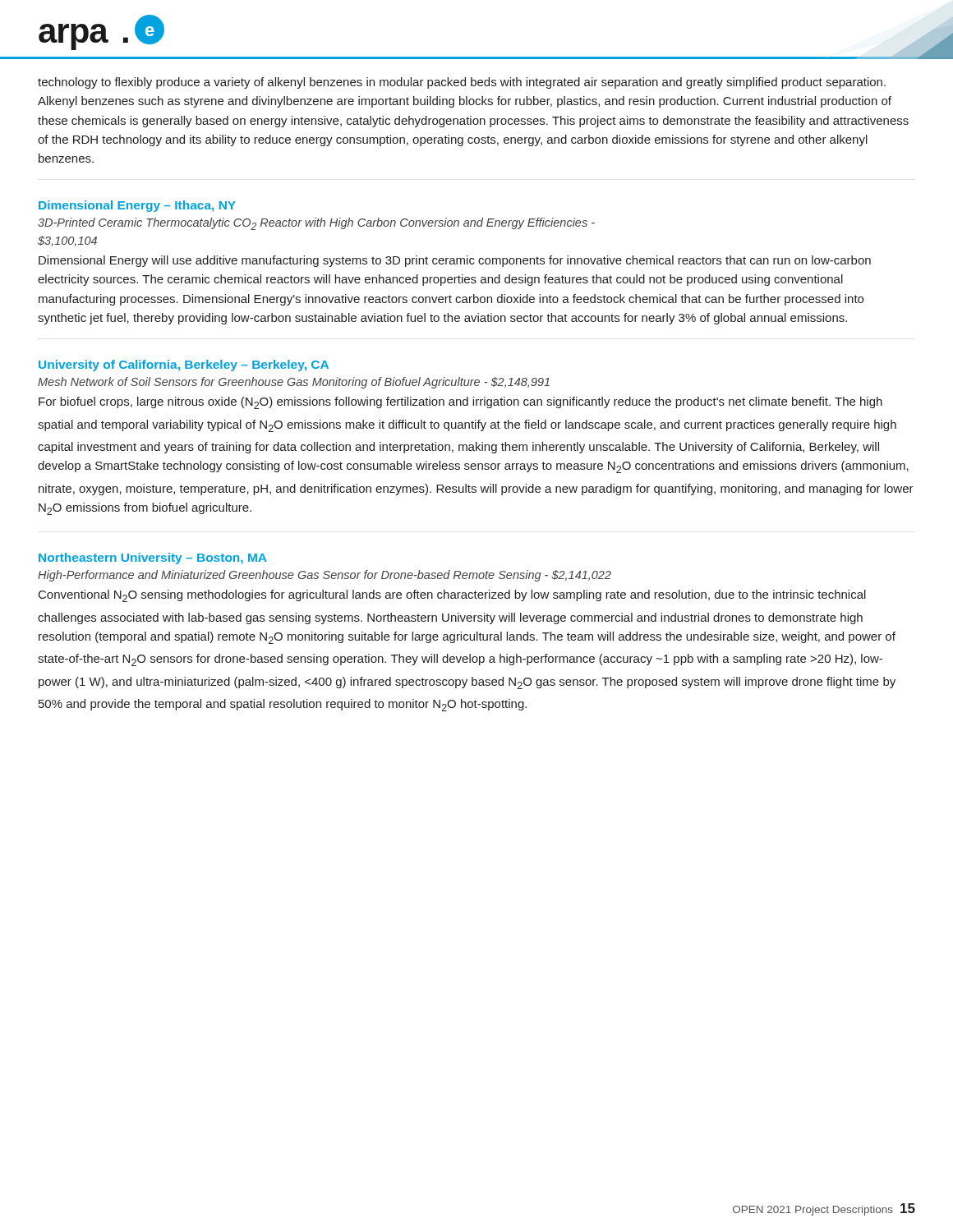Where is the passage that starts "Conventional N2O sensing methodologies for agricultural lands are"?
Screen dimensions: 1232x953
[476, 651]
